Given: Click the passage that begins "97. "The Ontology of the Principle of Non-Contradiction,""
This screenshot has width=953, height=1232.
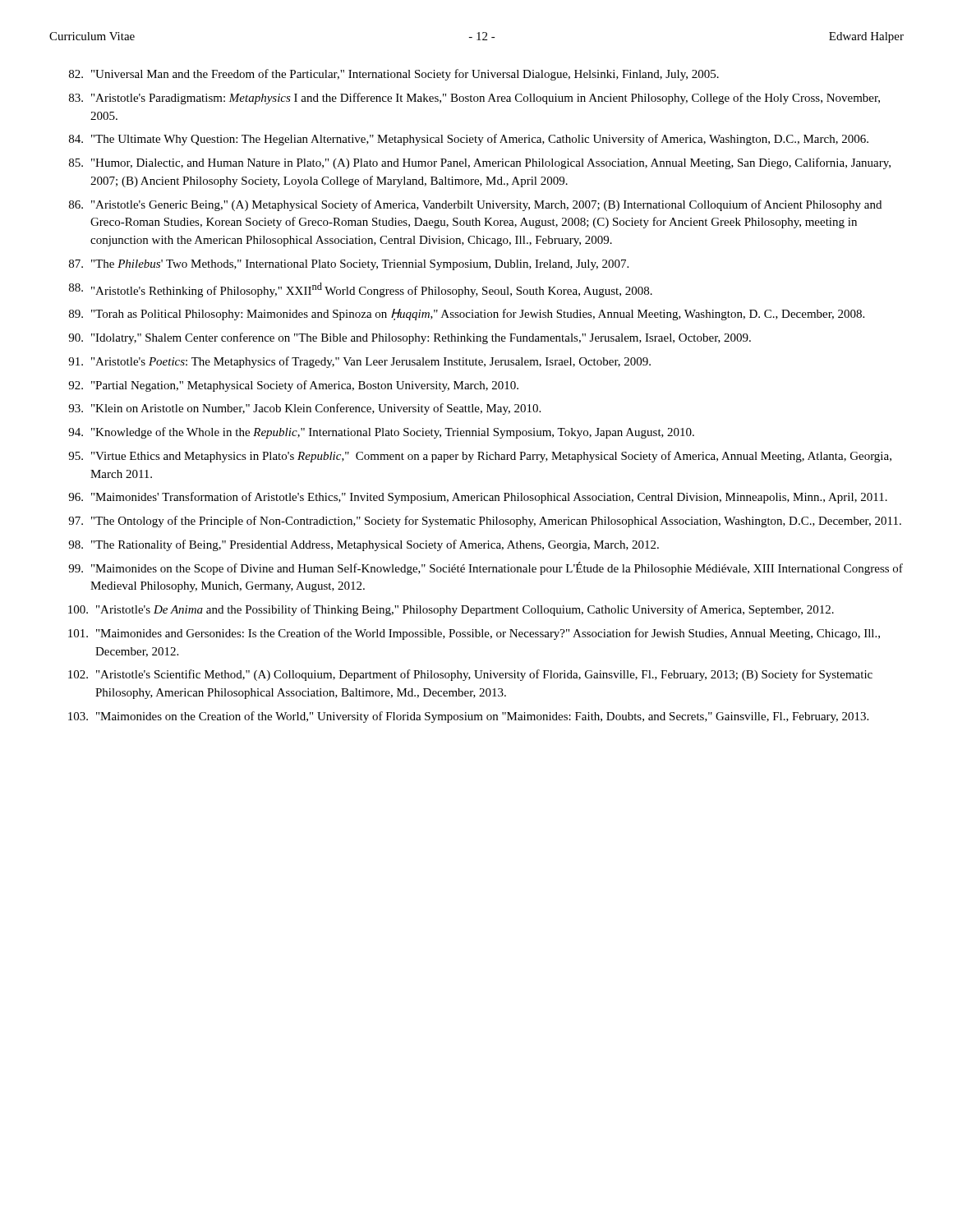Looking at the screenshot, I should [x=476, y=521].
